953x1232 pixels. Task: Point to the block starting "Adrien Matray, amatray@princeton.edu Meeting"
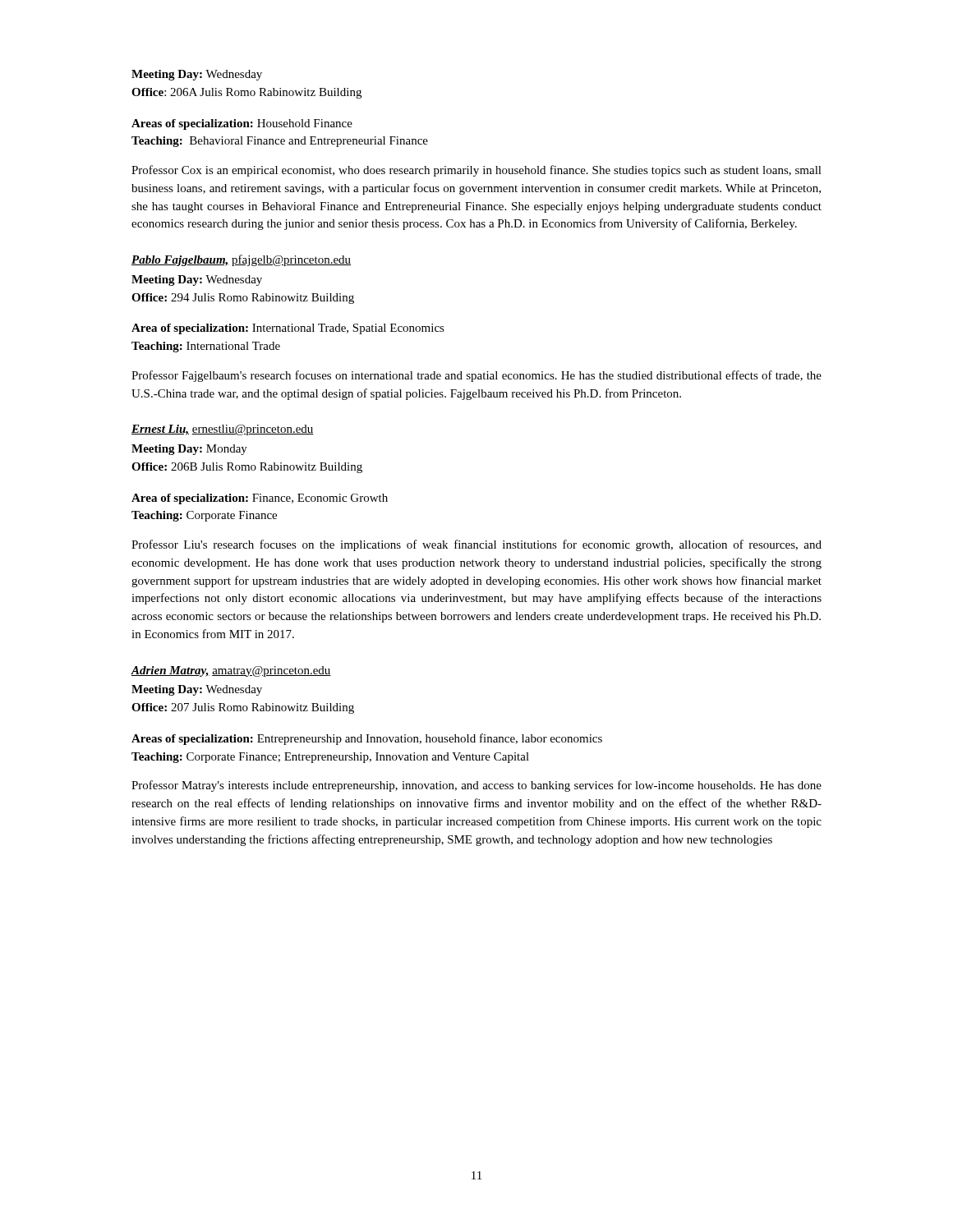[x=231, y=671]
